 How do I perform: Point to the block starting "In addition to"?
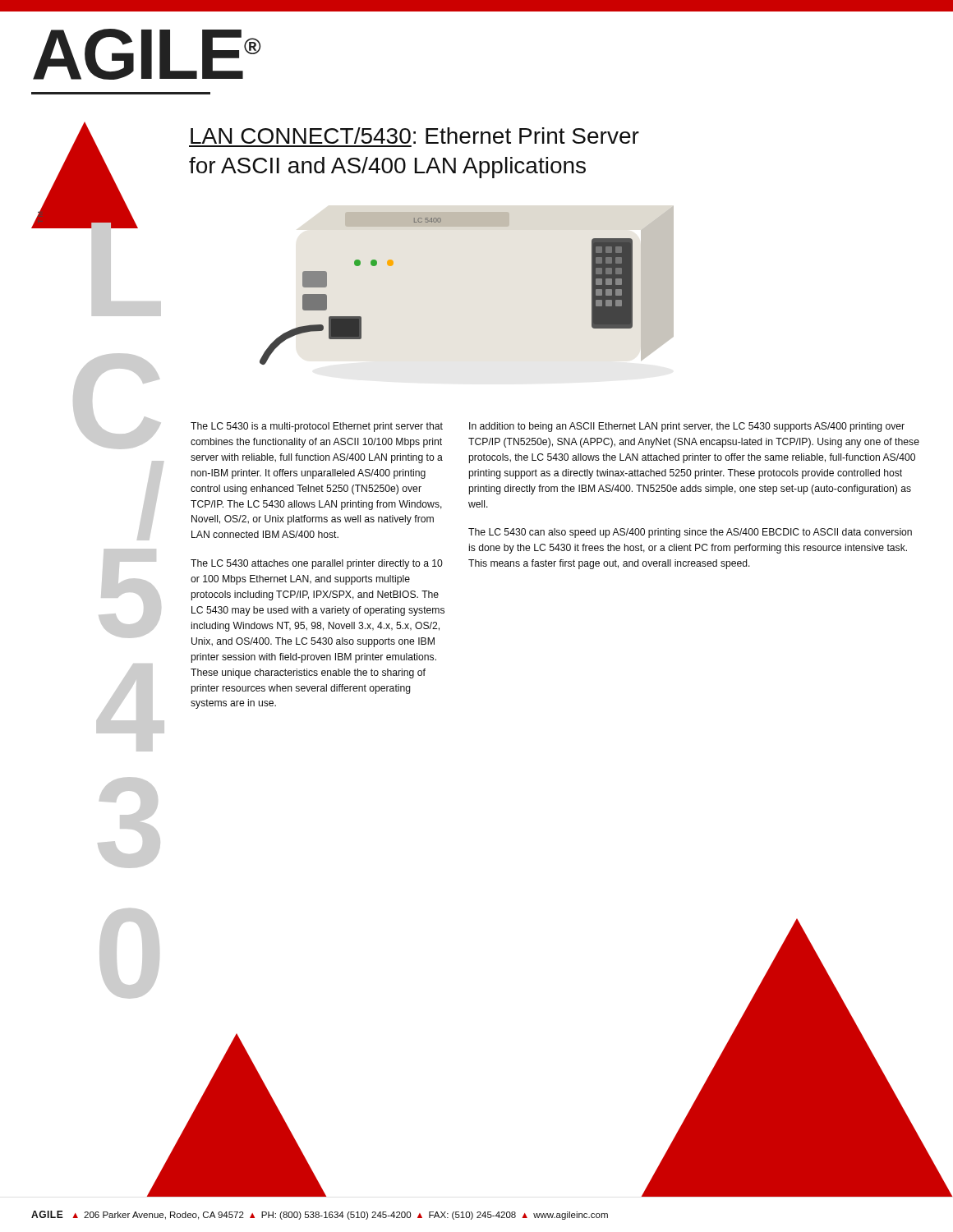point(694,465)
